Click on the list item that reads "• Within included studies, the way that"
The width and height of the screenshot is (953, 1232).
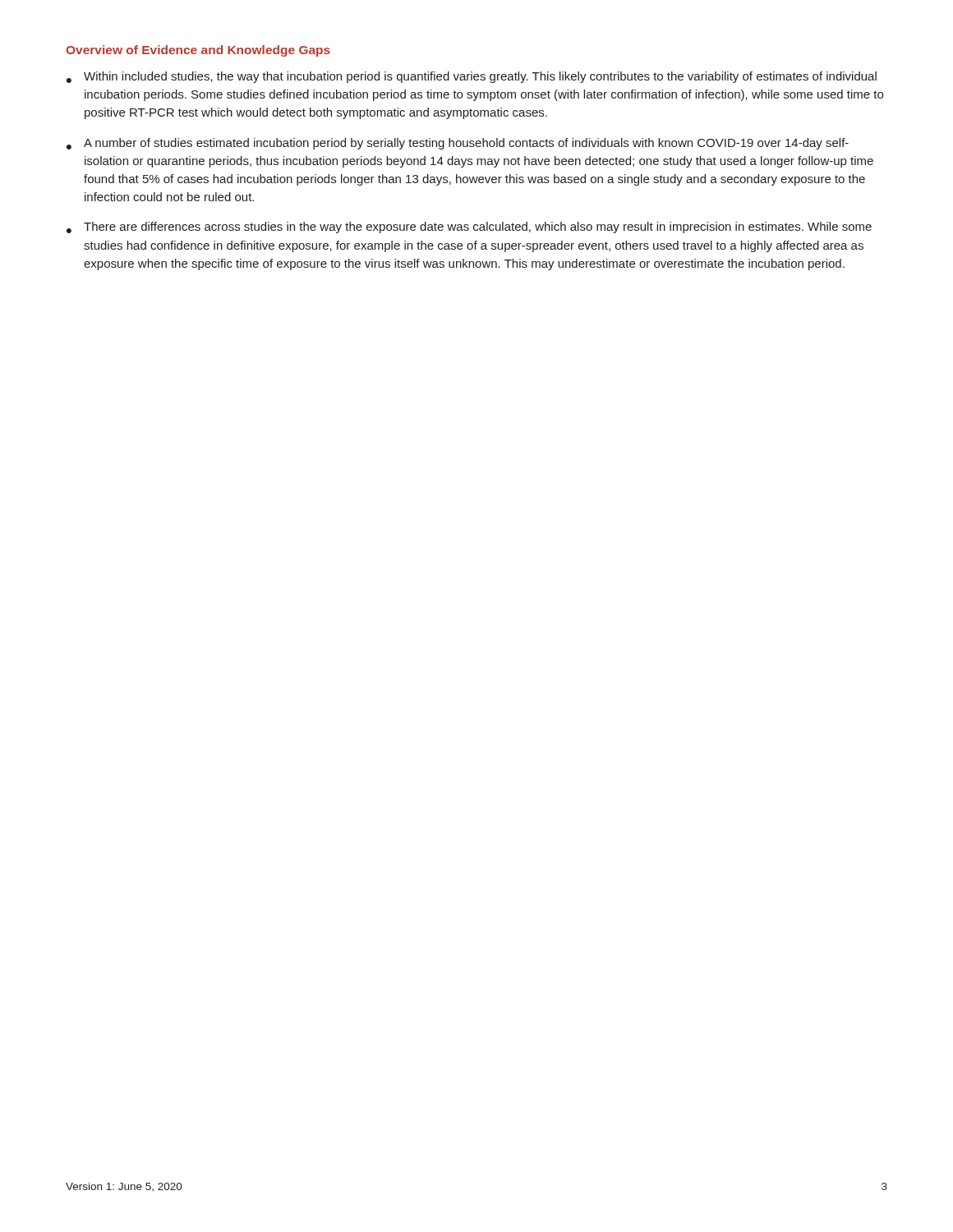click(x=476, y=95)
